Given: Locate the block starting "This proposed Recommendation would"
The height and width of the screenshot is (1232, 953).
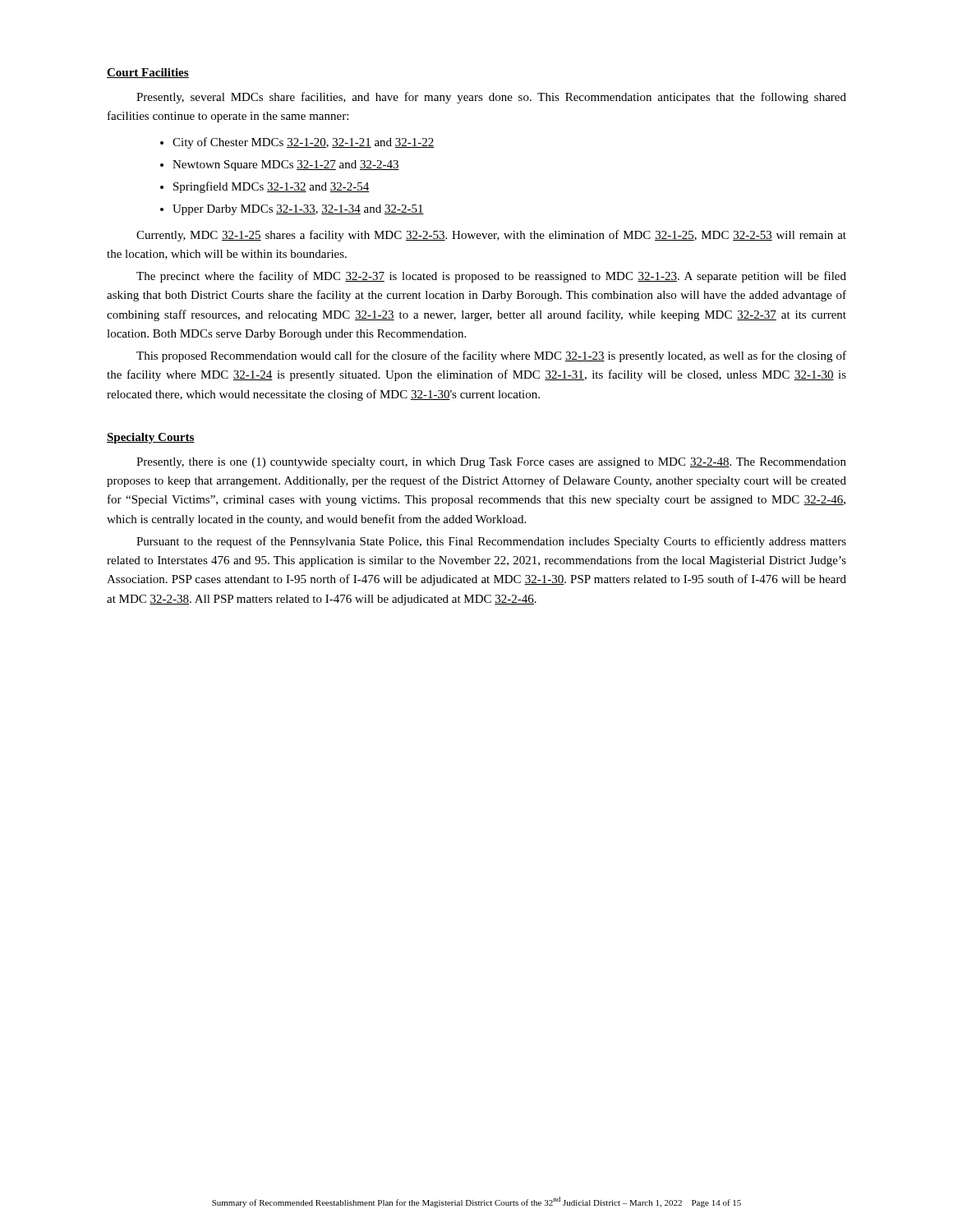Looking at the screenshot, I should click(x=476, y=375).
